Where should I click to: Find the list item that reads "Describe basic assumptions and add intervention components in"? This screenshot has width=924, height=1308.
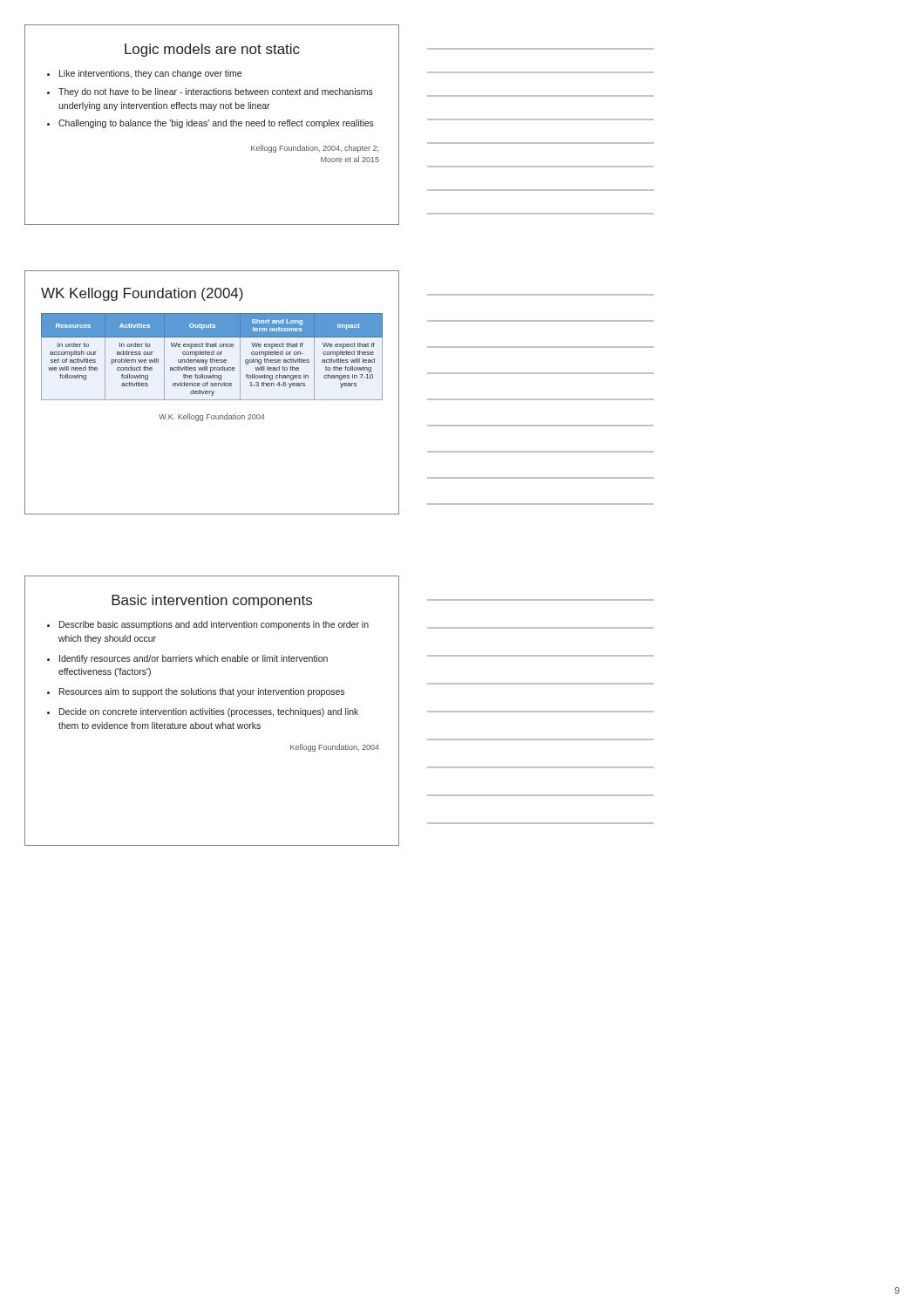[x=214, y=631]
